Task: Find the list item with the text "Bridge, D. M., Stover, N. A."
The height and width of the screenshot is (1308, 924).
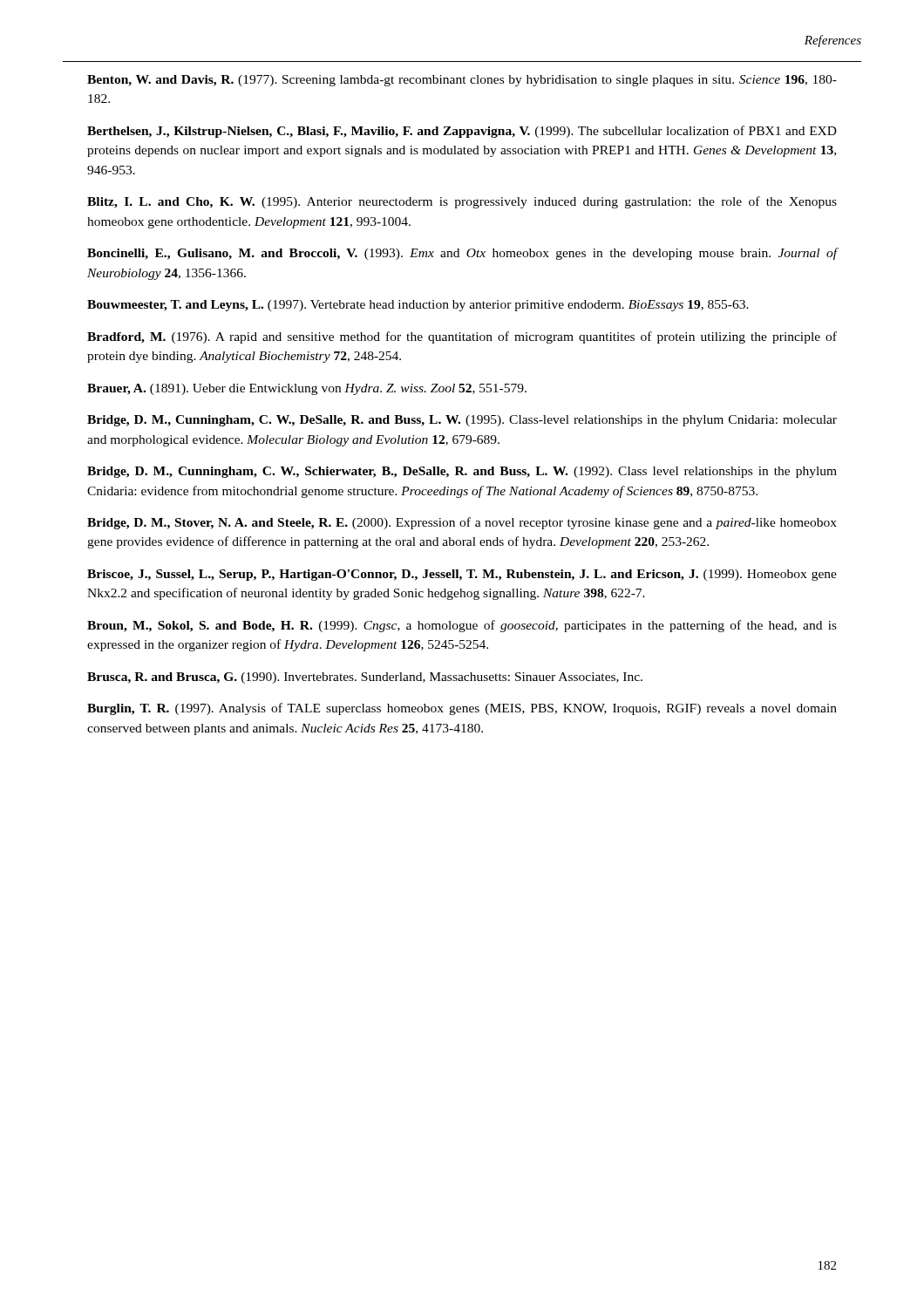Action: pyautogui.click(x=462, y=532)
